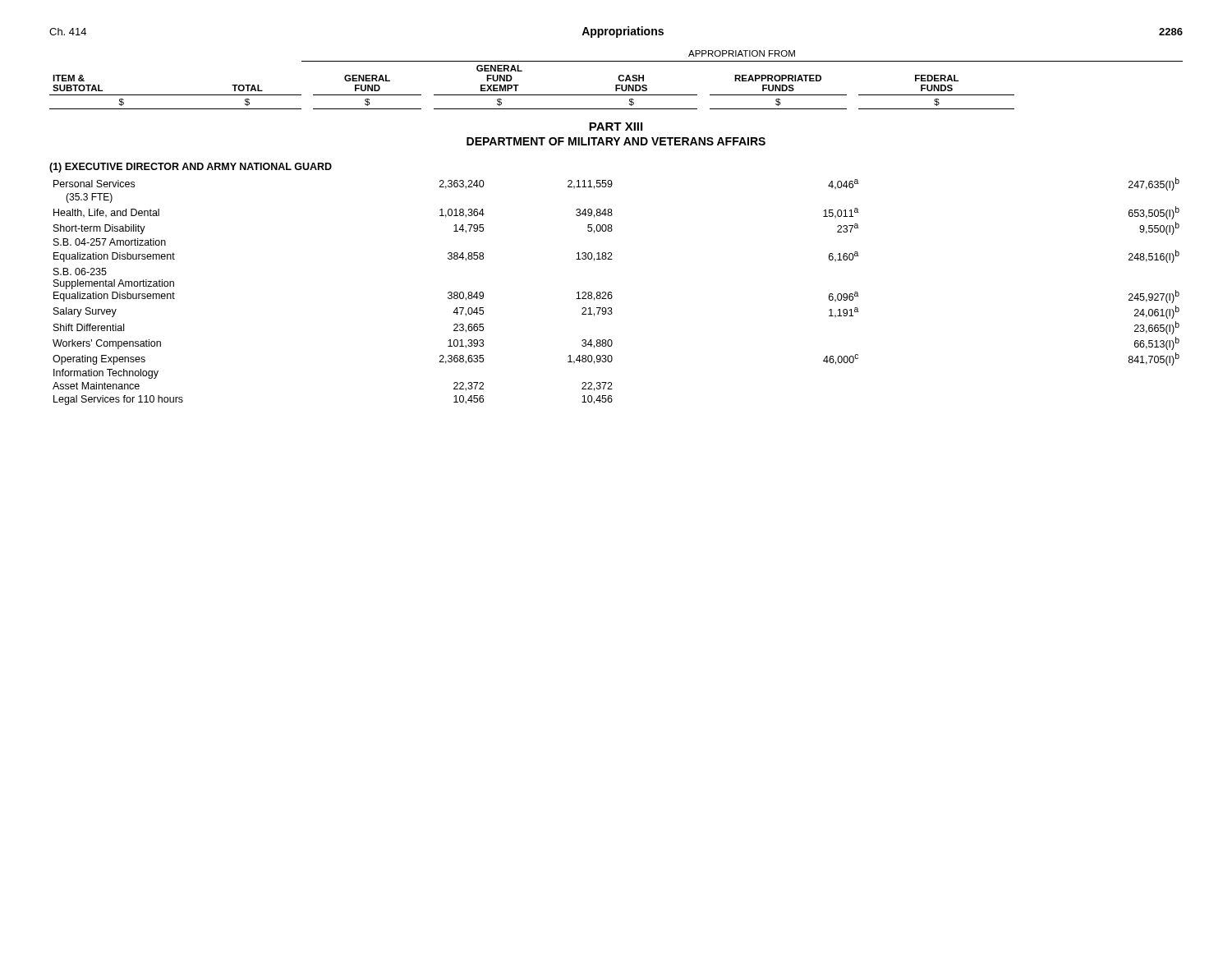Click on the title containing "PART XIII"
The image size is (1232, 953).
(x=616, y=126)
